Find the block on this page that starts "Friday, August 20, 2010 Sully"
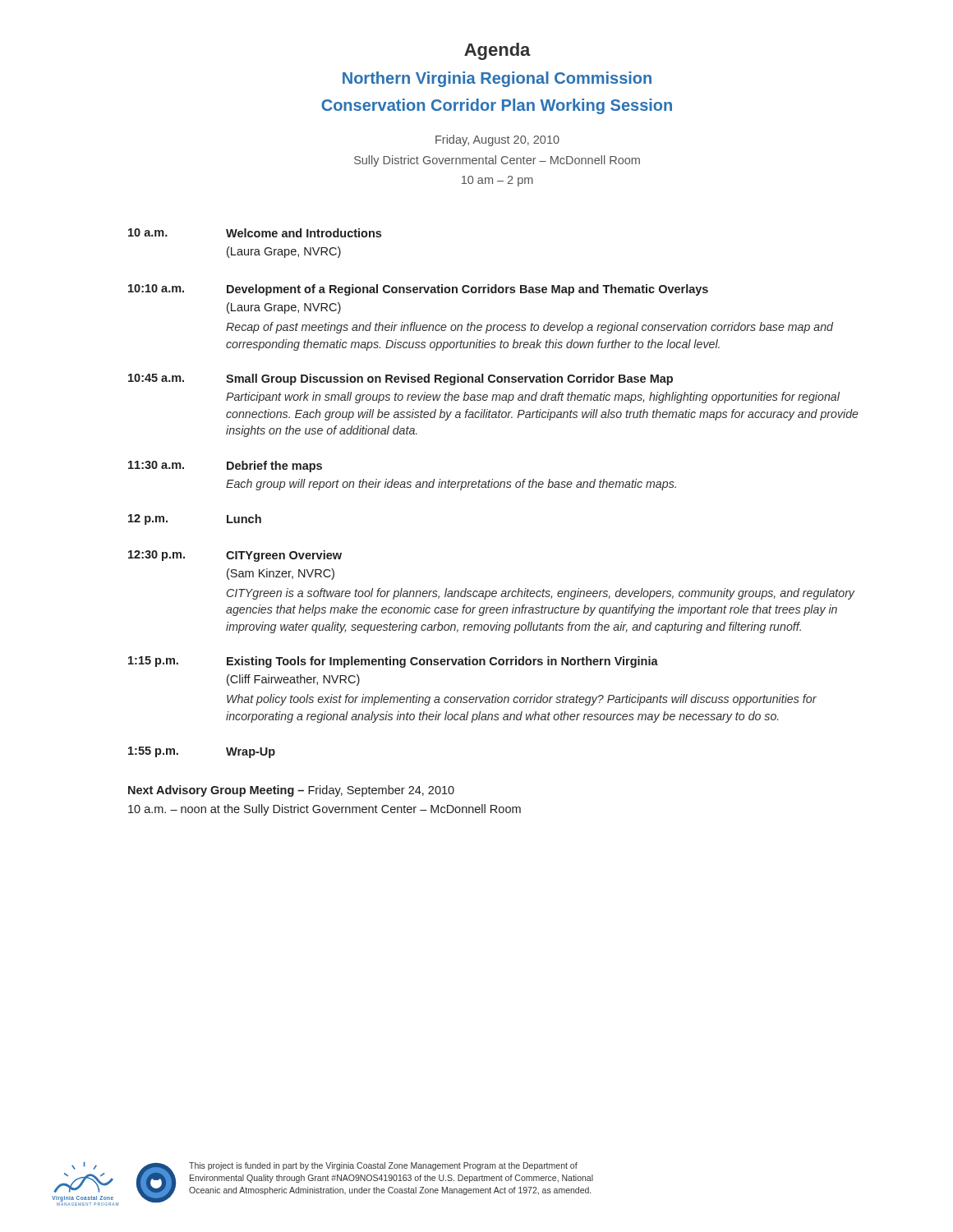 (497, 160)
